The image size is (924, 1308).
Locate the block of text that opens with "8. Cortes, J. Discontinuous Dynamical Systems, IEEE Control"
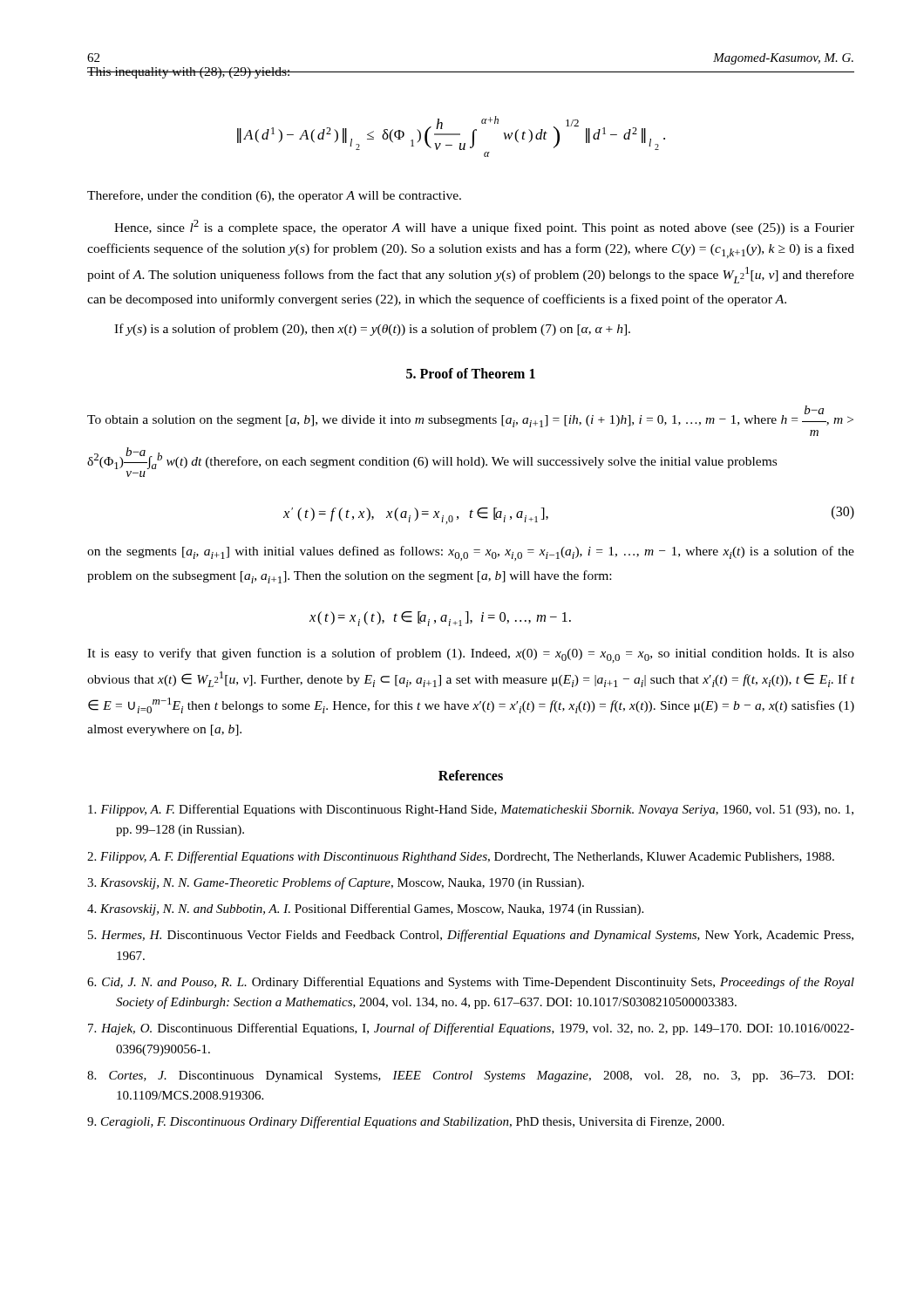471,1085
